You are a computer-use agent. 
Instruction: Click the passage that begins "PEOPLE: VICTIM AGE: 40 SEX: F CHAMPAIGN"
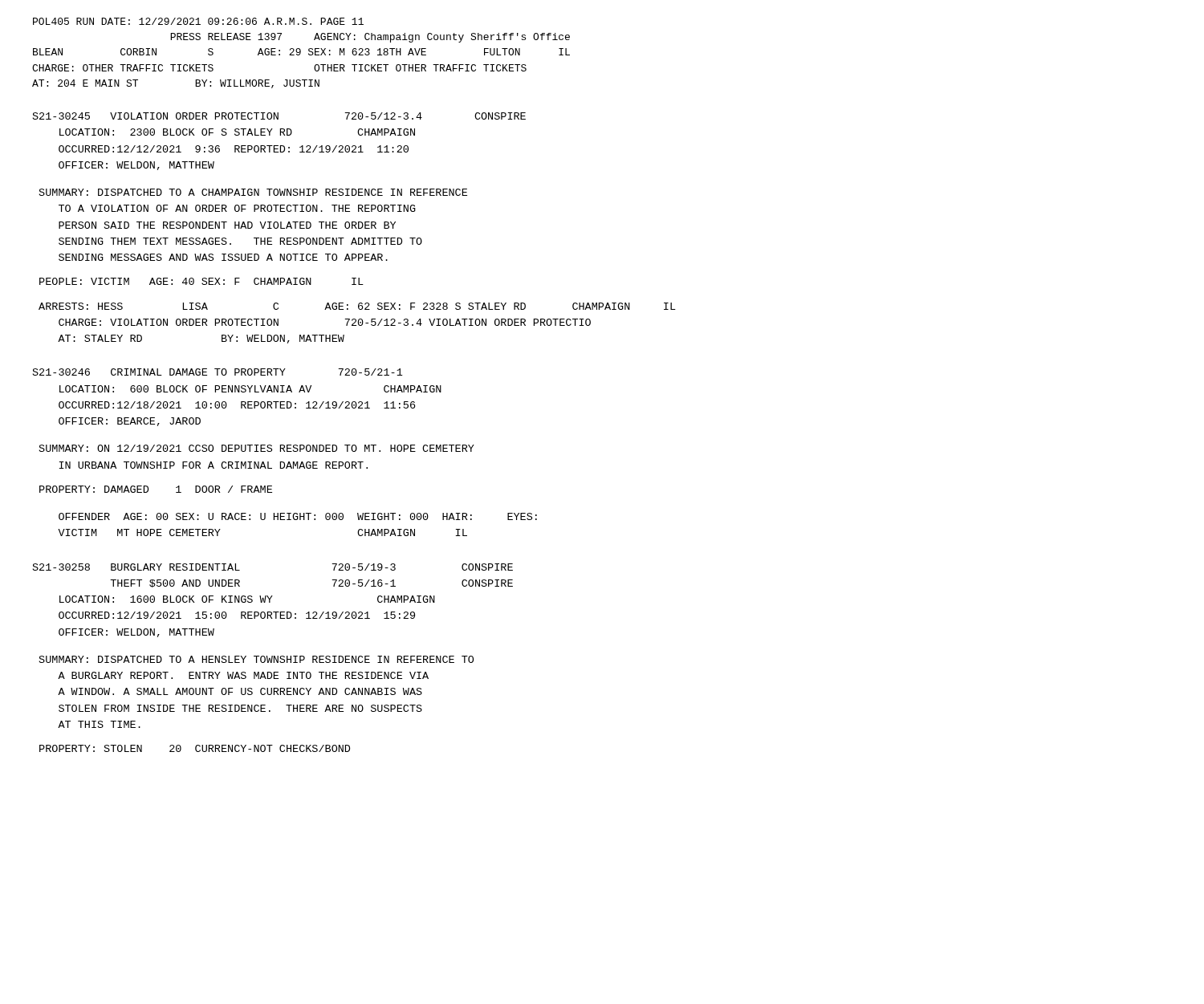tap(198, 282)
